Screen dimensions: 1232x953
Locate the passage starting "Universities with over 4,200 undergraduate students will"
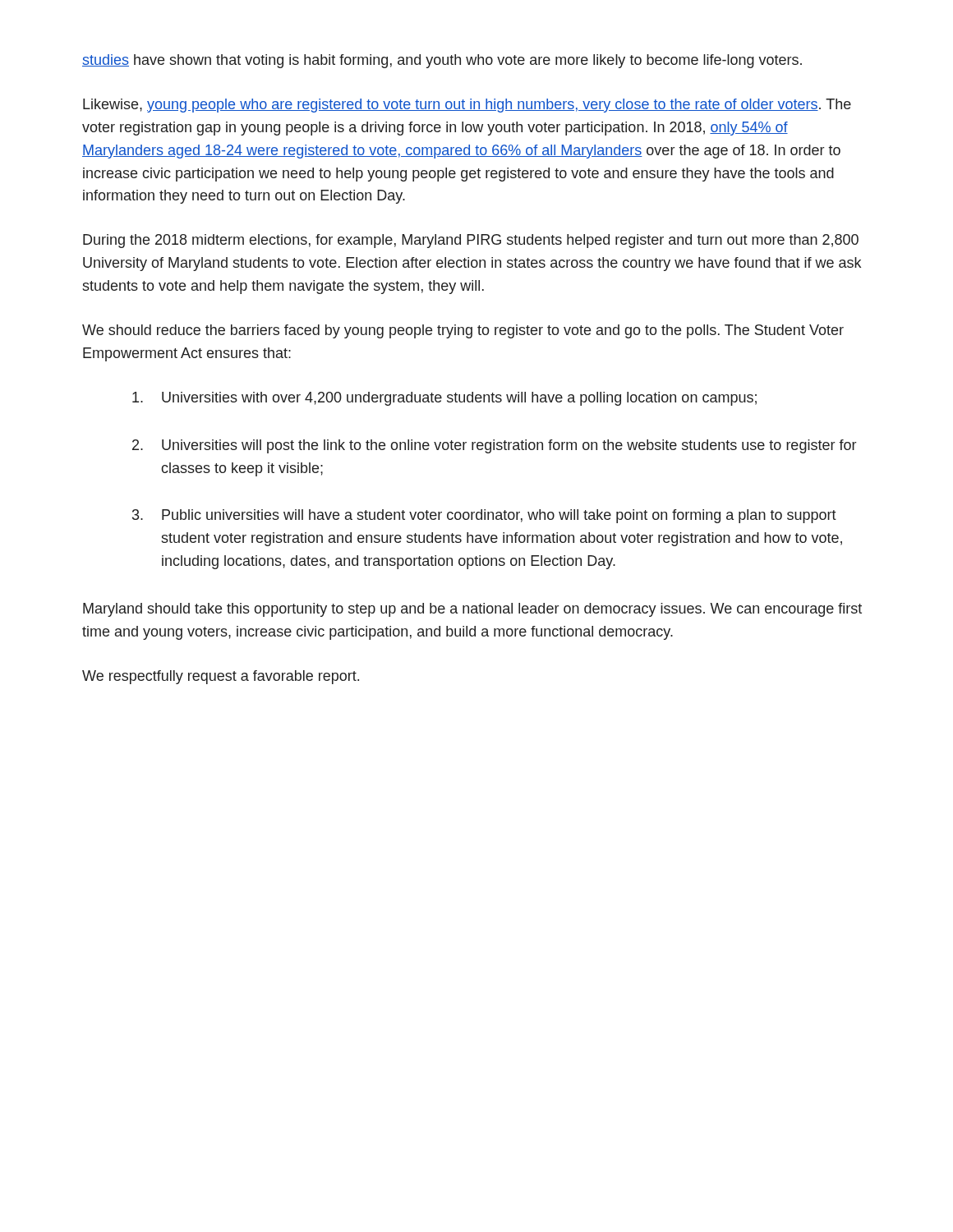[501, 398]
